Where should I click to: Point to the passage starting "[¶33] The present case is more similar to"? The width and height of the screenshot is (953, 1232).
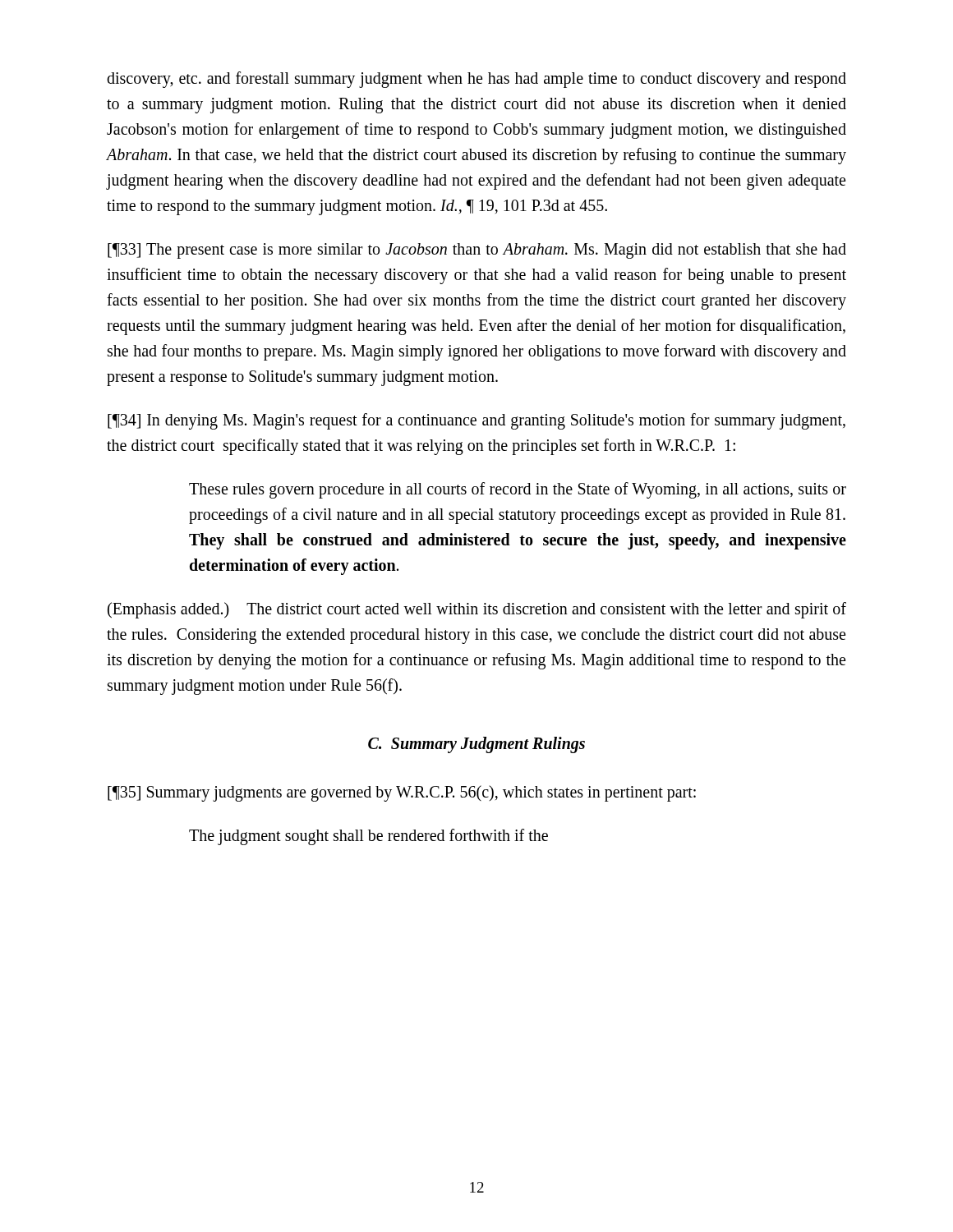click(x=476, y=313)
